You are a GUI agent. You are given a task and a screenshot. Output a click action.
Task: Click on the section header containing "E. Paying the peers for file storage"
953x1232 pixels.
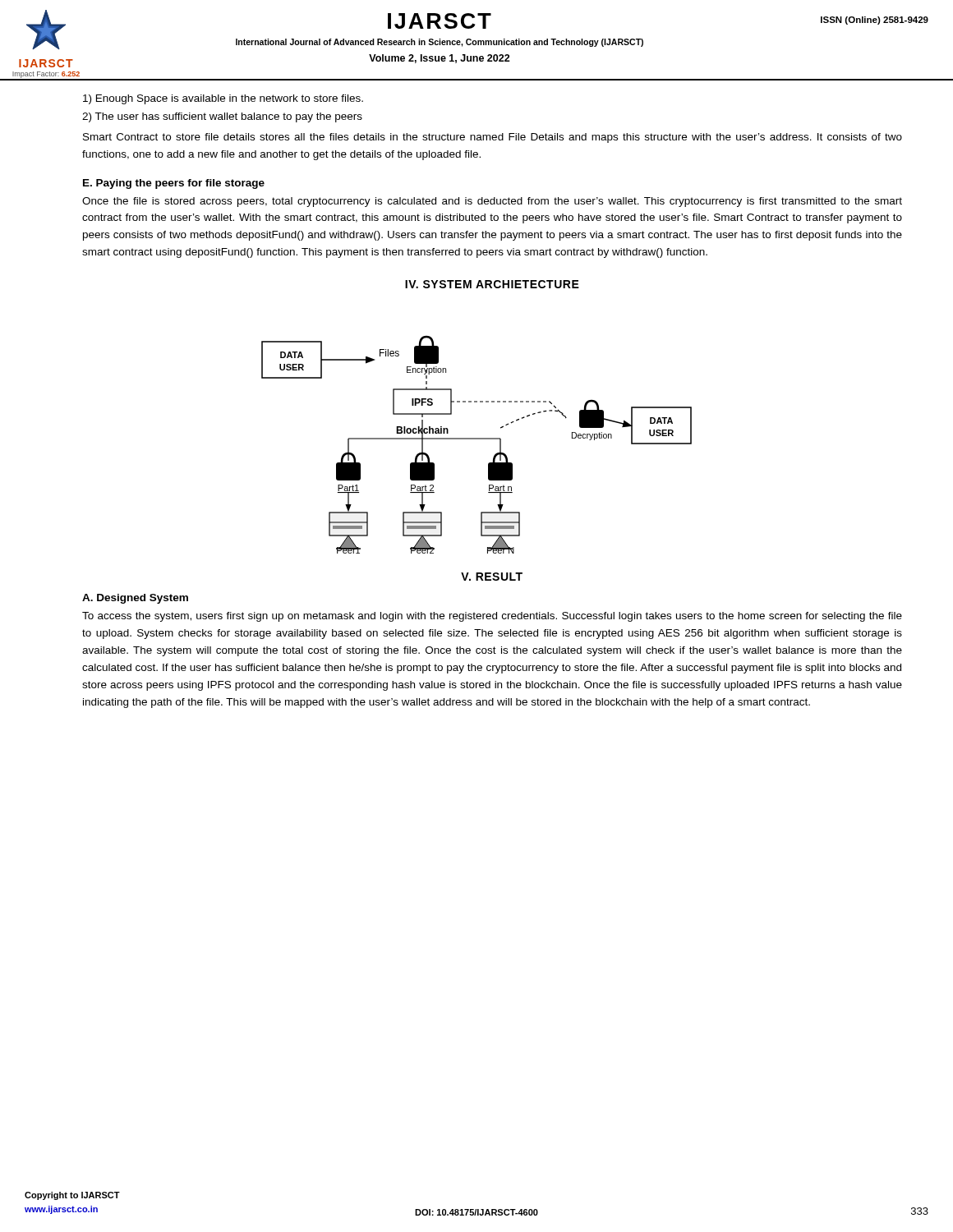173,182
